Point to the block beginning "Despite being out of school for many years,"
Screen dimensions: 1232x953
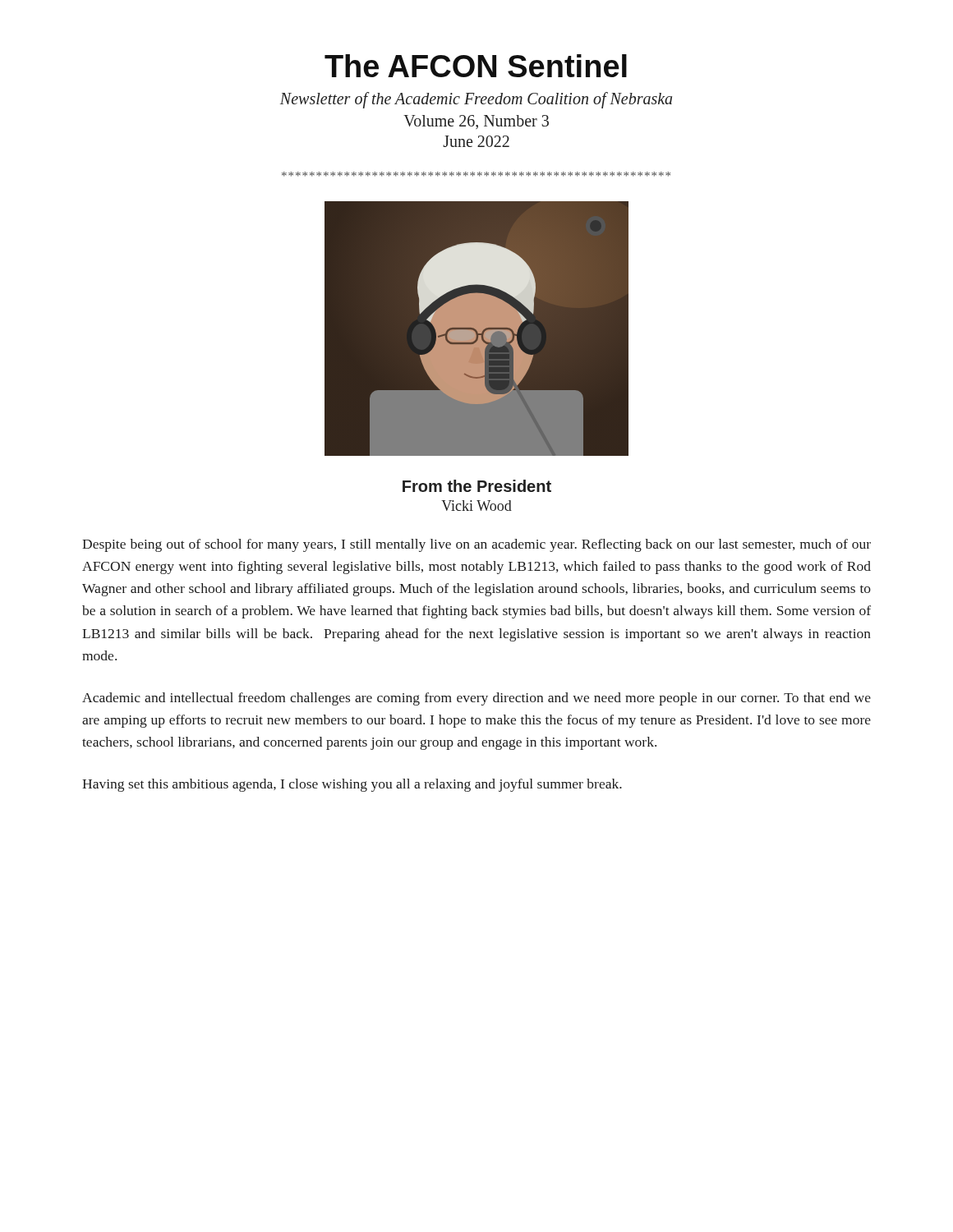[x=476, y=599]
